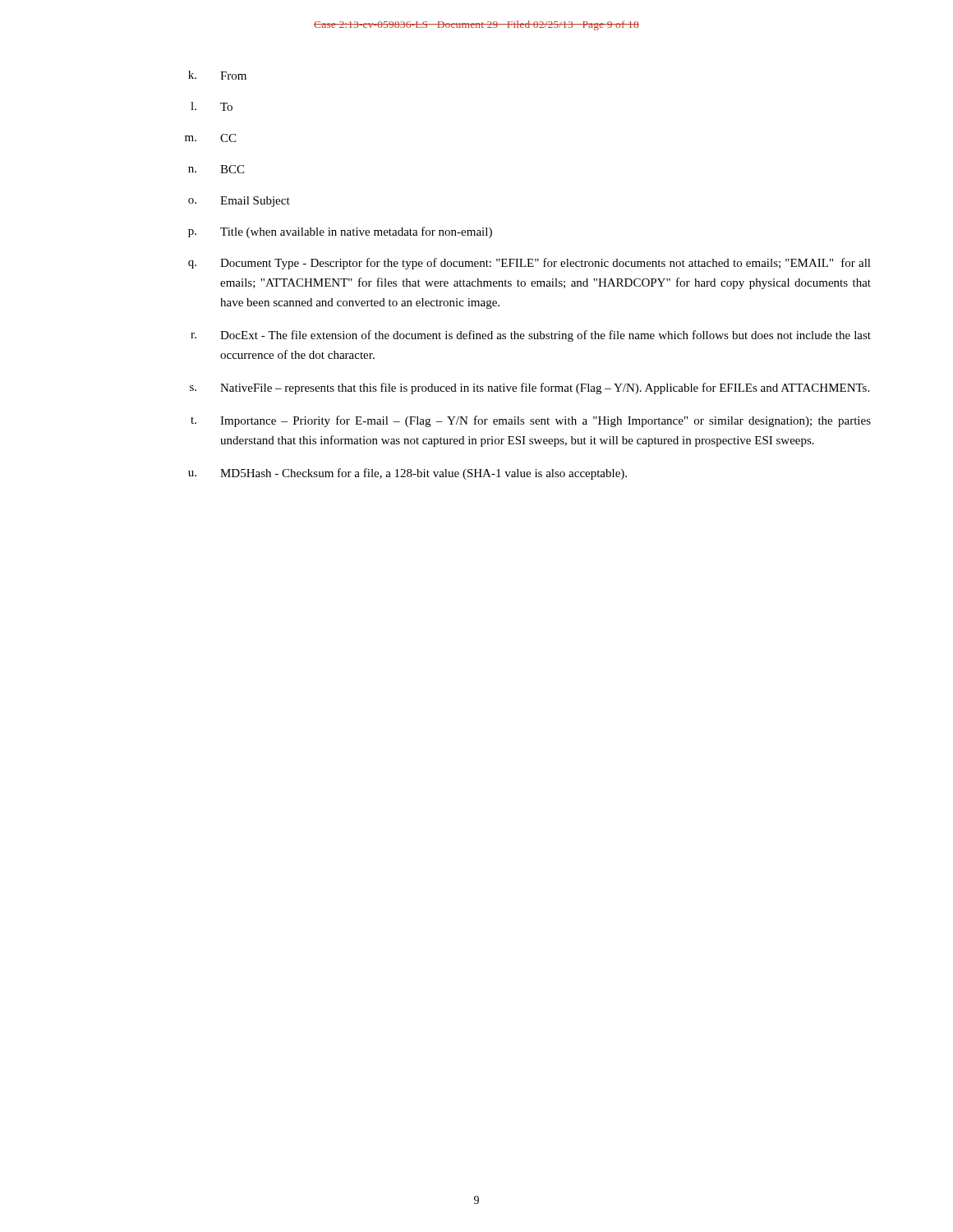The height and width of the screenshot is (1232, 953).
Task: Find the list item containing "q. Document Type"
Action: pos(501,282)
